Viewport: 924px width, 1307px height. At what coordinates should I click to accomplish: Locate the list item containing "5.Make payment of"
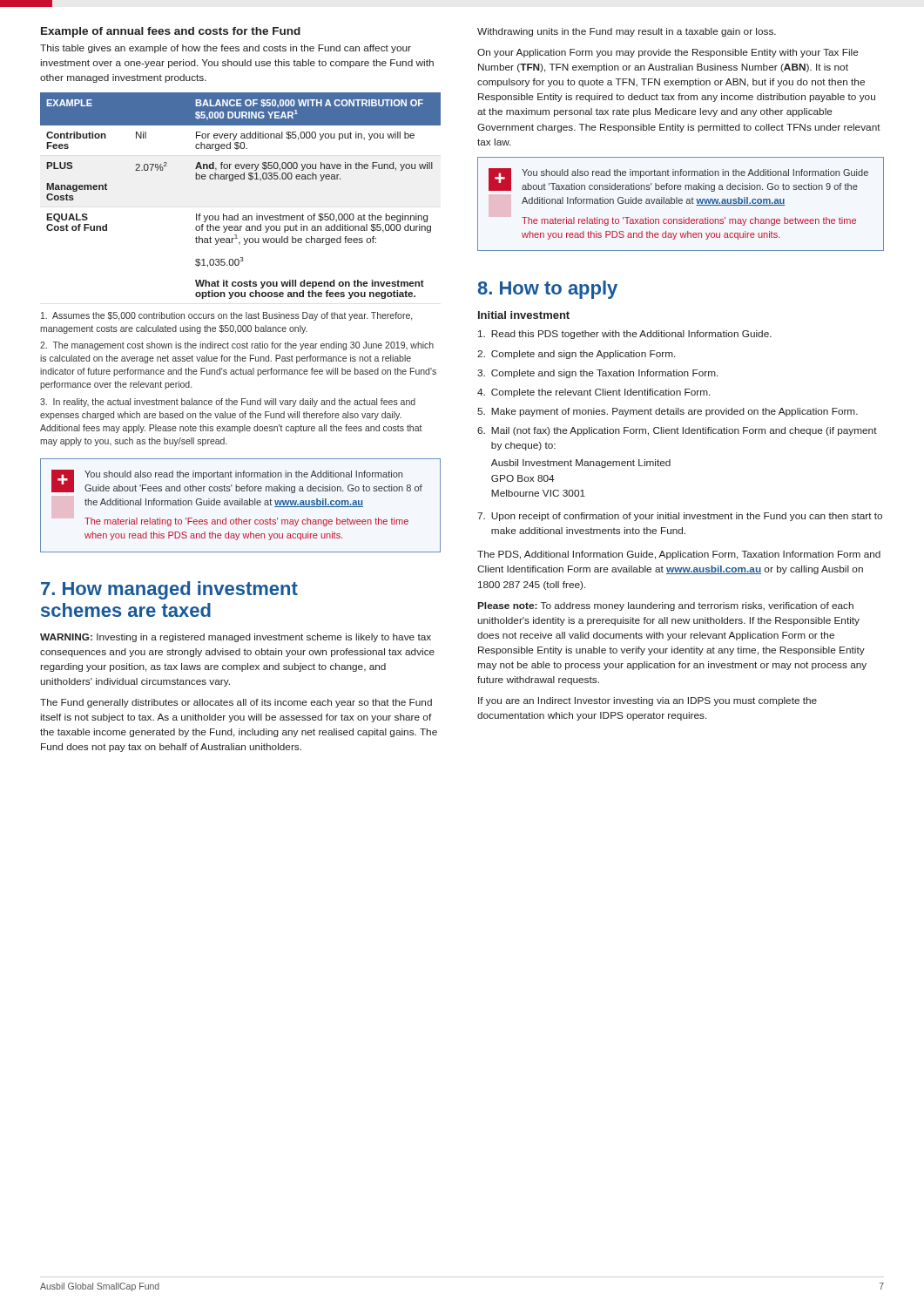click(x=668, y=412)
